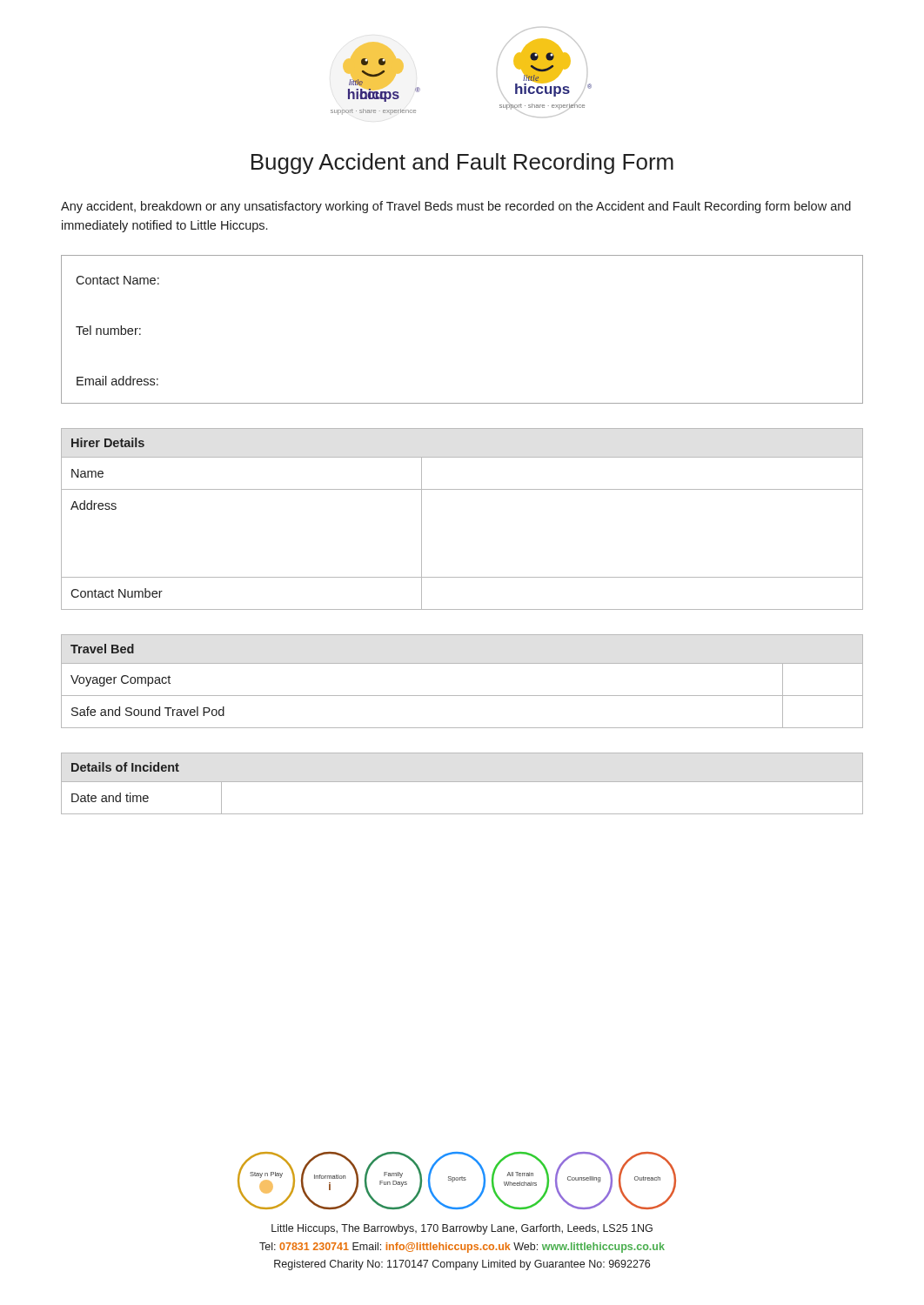Locate the table with the text "Date and time"

coord(462,783)
